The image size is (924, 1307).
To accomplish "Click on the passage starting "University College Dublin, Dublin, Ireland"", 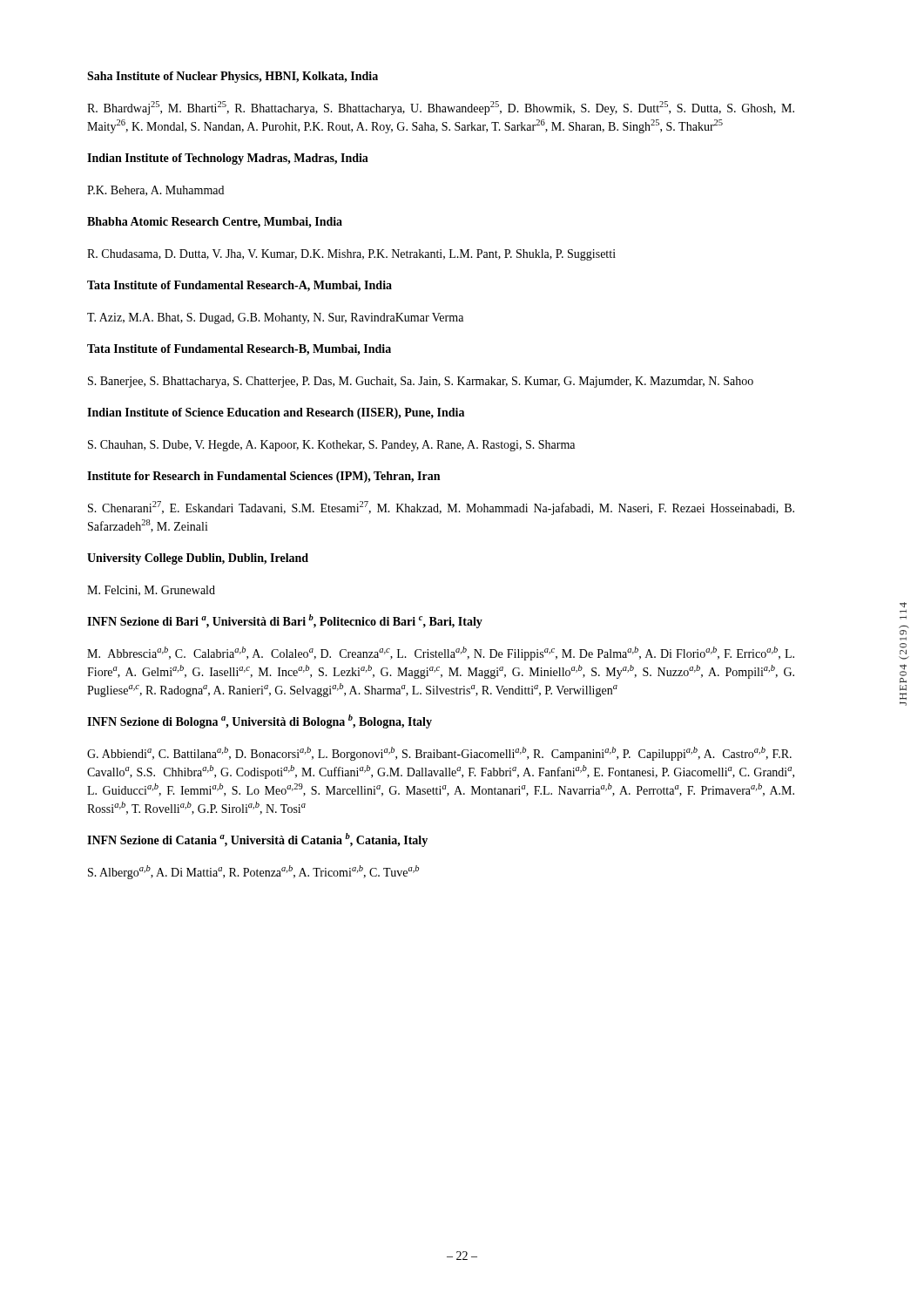I will [x=198, y=559].
